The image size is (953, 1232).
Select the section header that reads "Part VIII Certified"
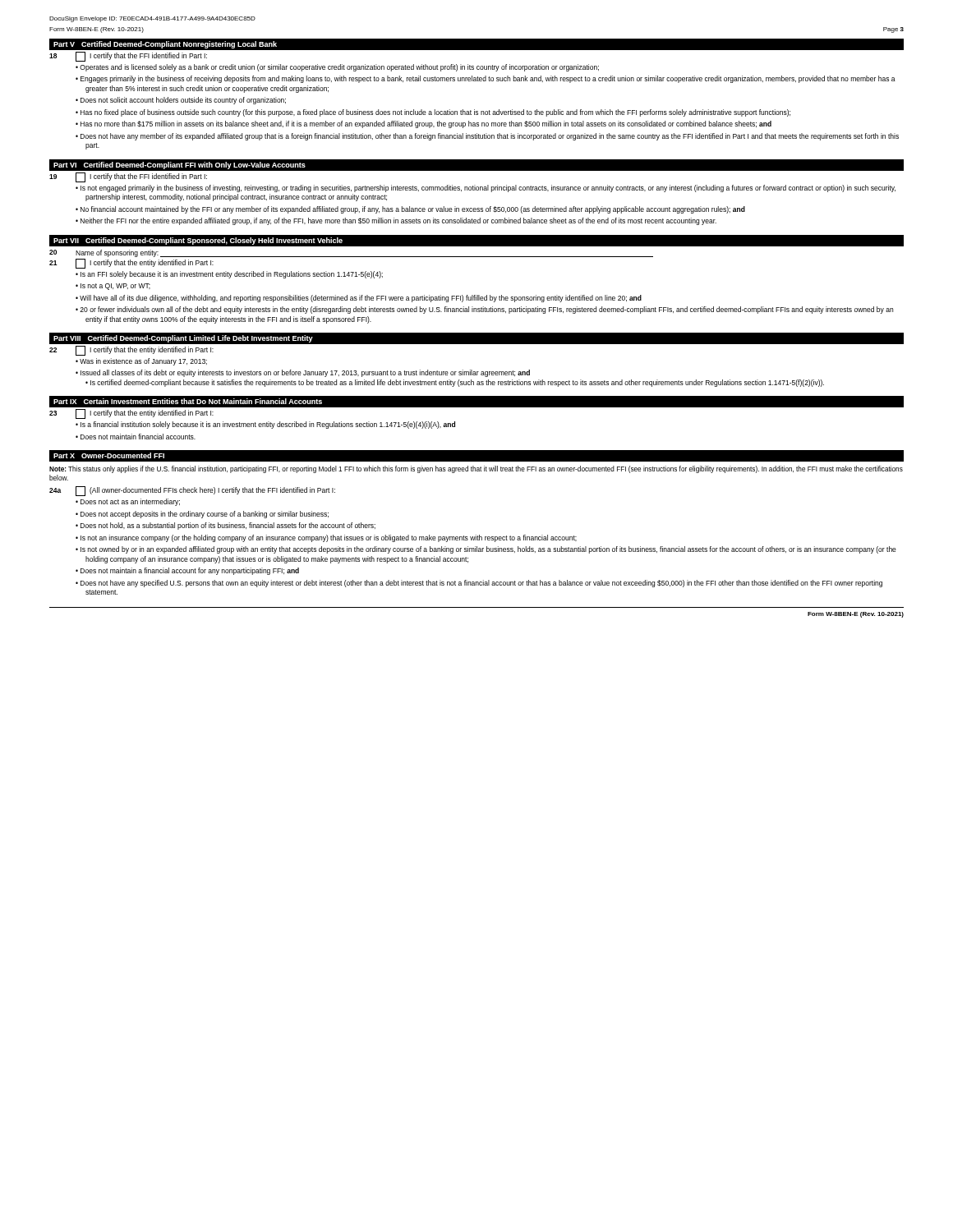tap(183, 338)
